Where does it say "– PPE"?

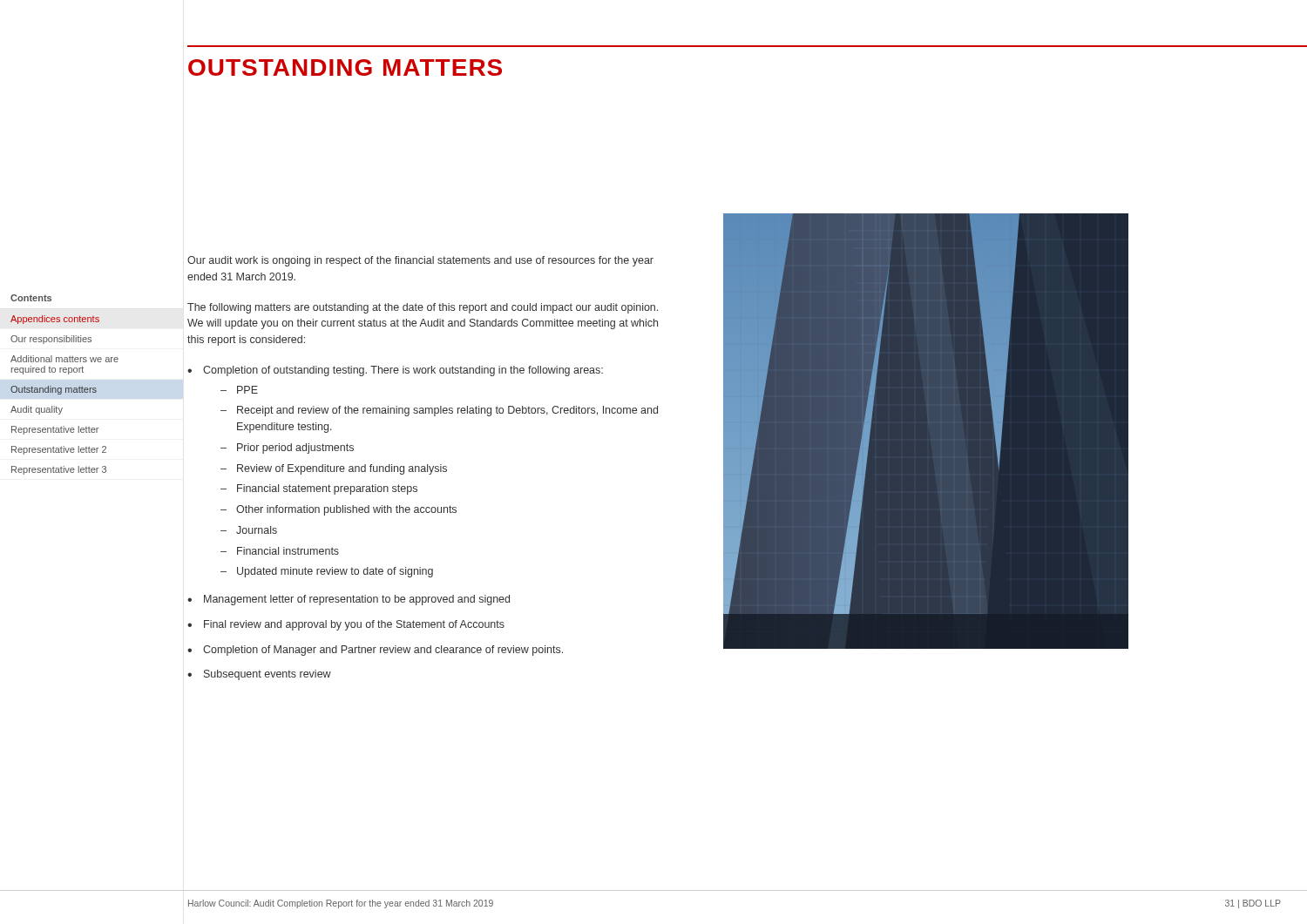pos(239,390)
